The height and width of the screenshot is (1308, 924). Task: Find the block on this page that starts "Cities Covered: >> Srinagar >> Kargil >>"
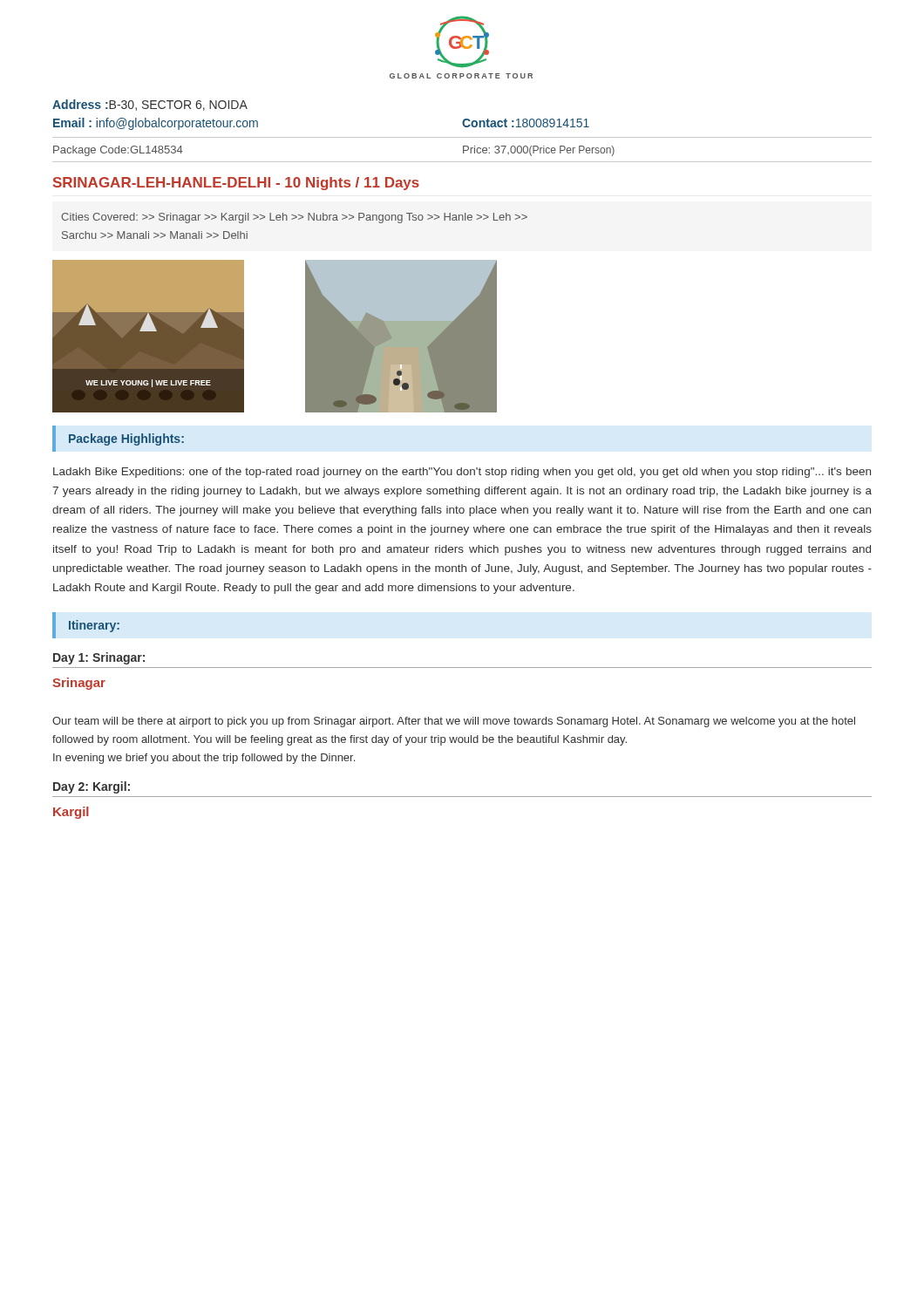point(294,226)
